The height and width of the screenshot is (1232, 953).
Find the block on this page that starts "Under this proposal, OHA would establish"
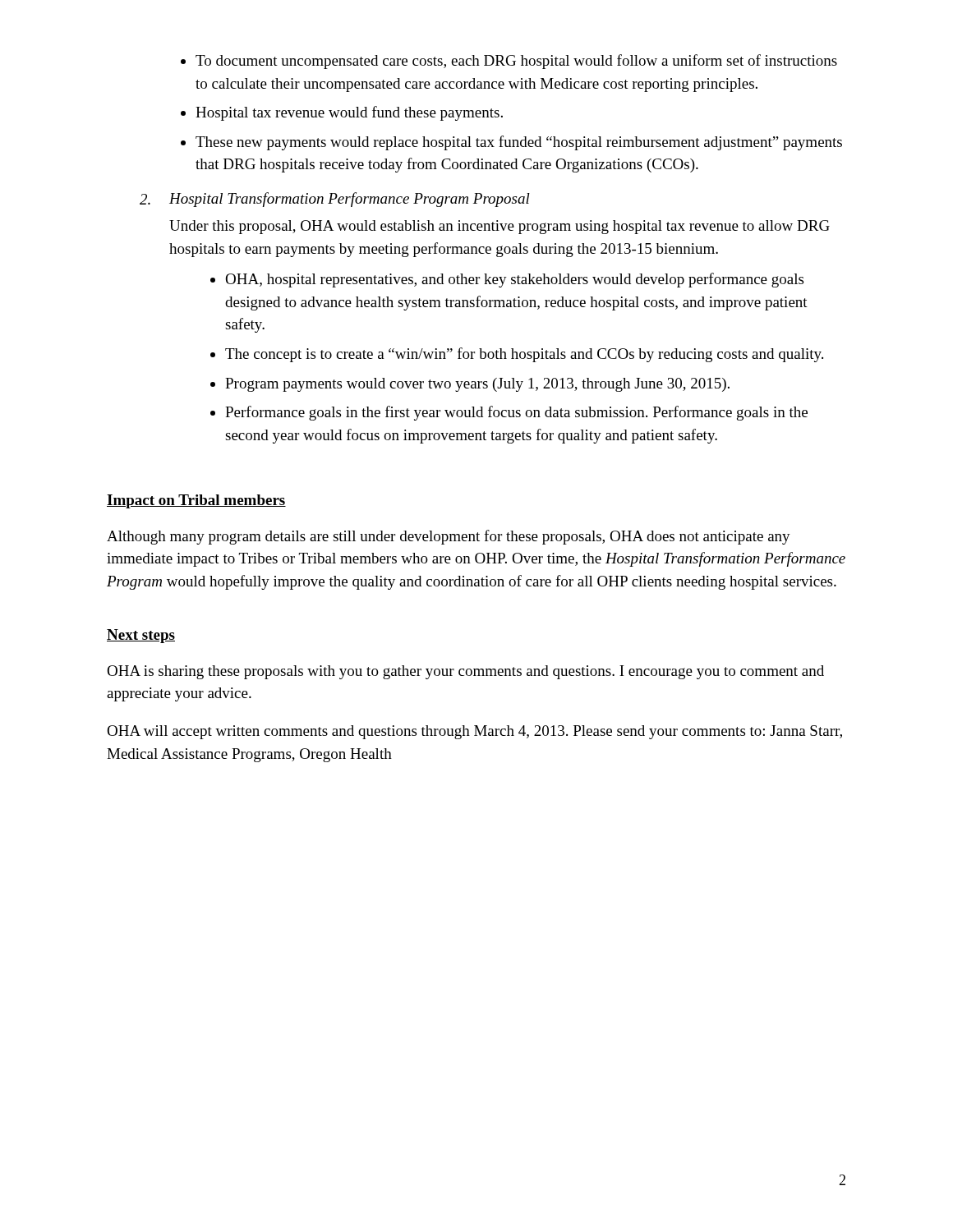pos(500,237)
